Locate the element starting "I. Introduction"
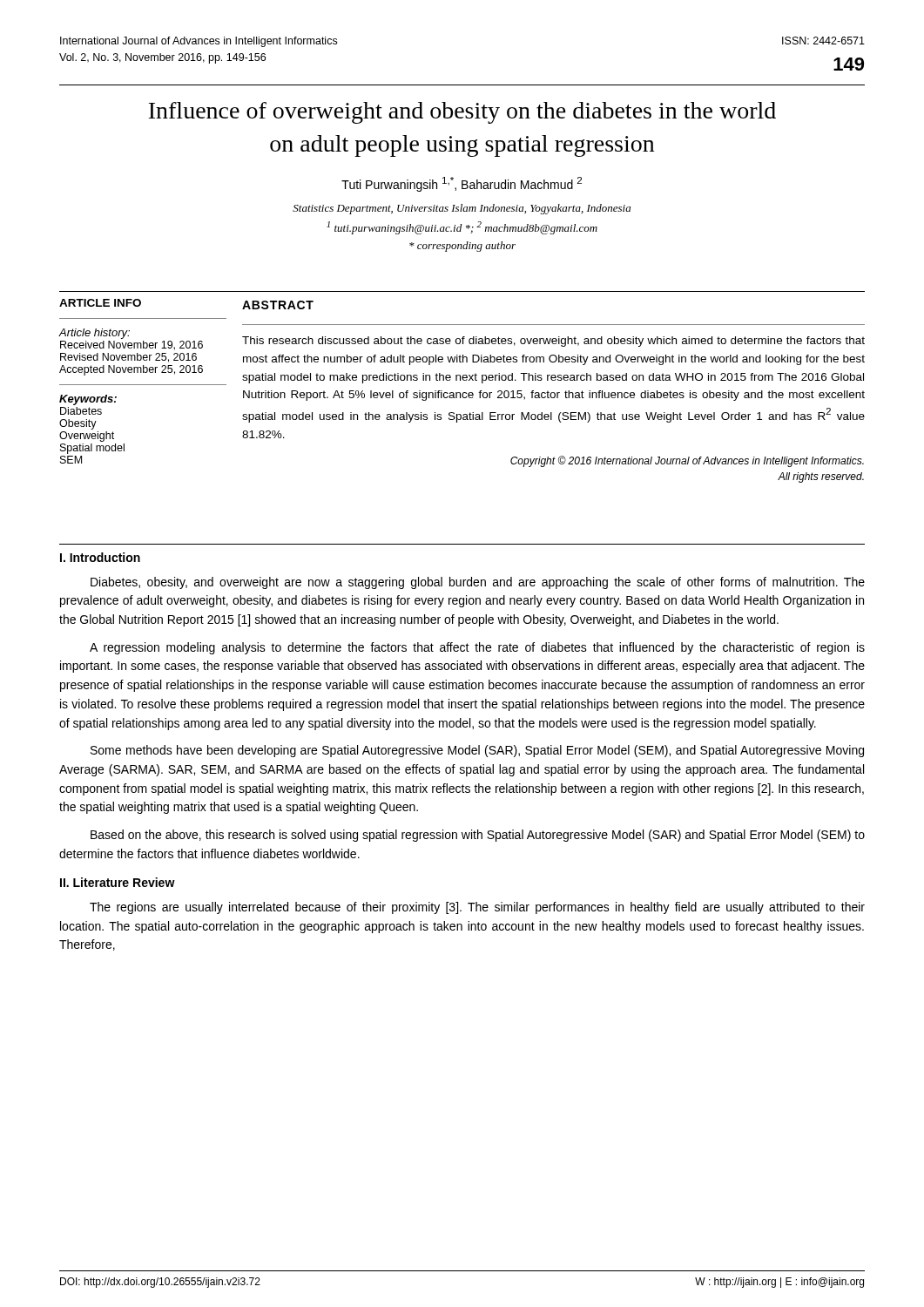 pyautogui.click(x=100, y=558)
